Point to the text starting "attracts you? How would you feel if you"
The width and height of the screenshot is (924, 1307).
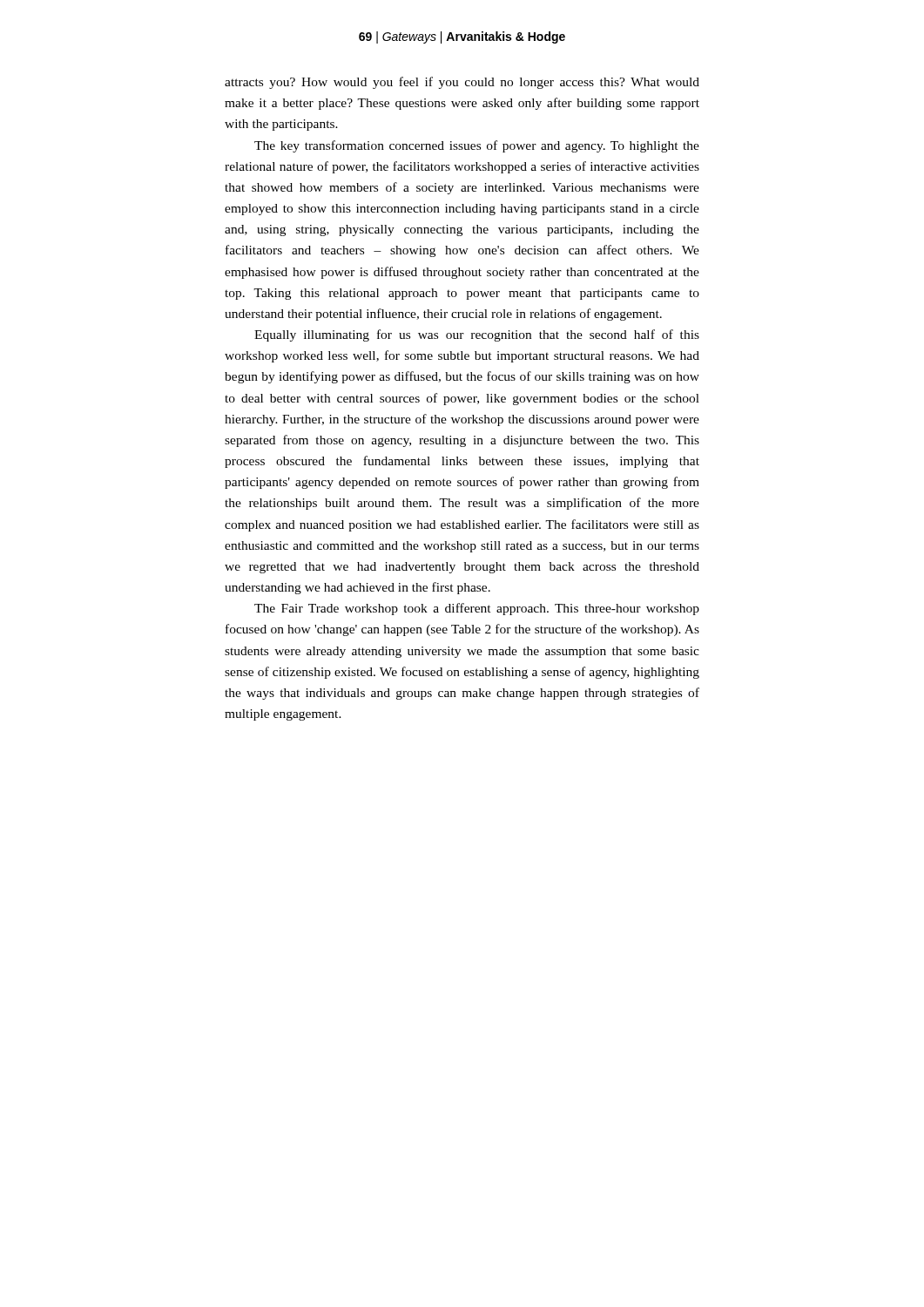coord(462,398)
